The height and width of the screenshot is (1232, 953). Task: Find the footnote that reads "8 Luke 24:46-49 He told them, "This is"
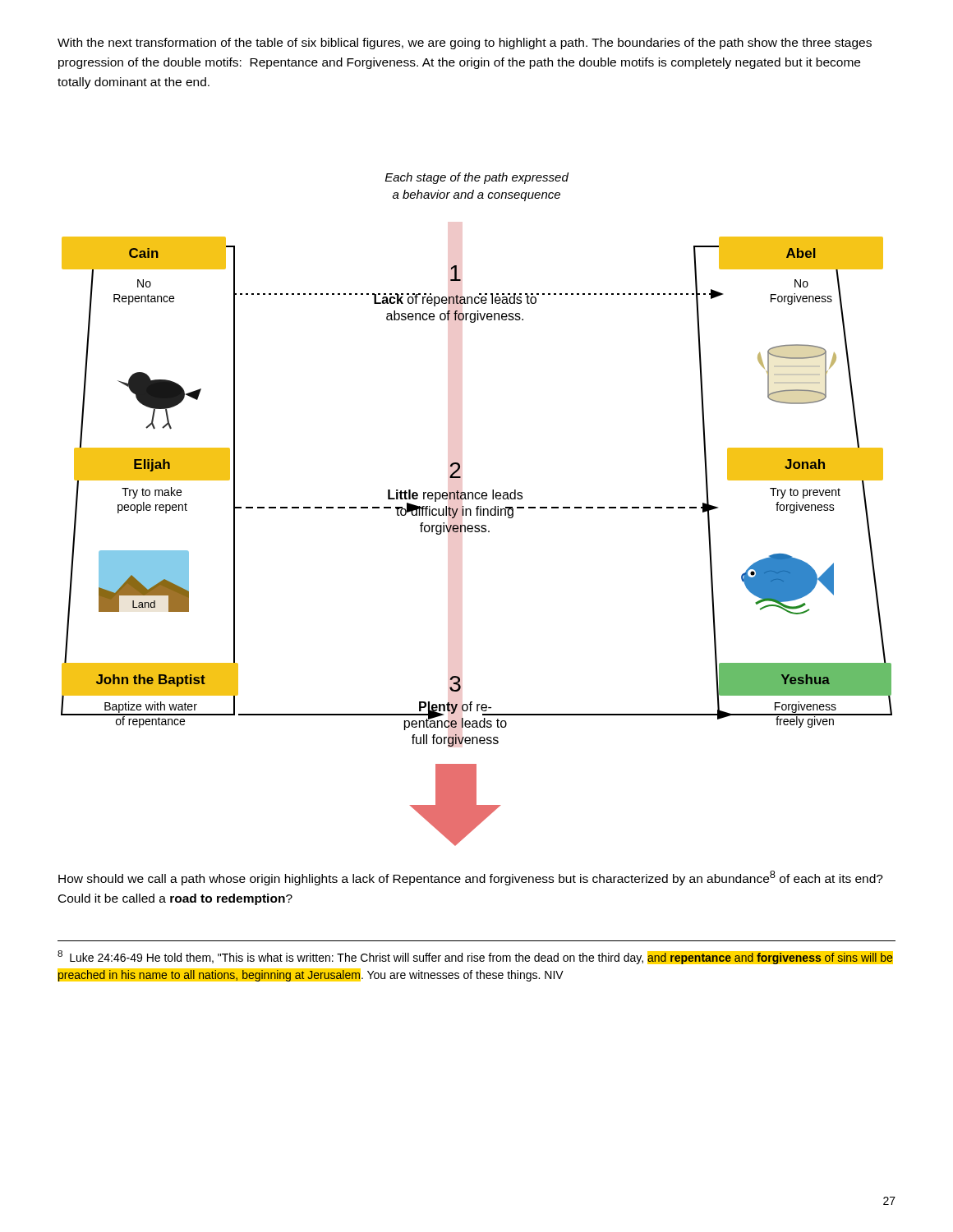coord(475,964)
